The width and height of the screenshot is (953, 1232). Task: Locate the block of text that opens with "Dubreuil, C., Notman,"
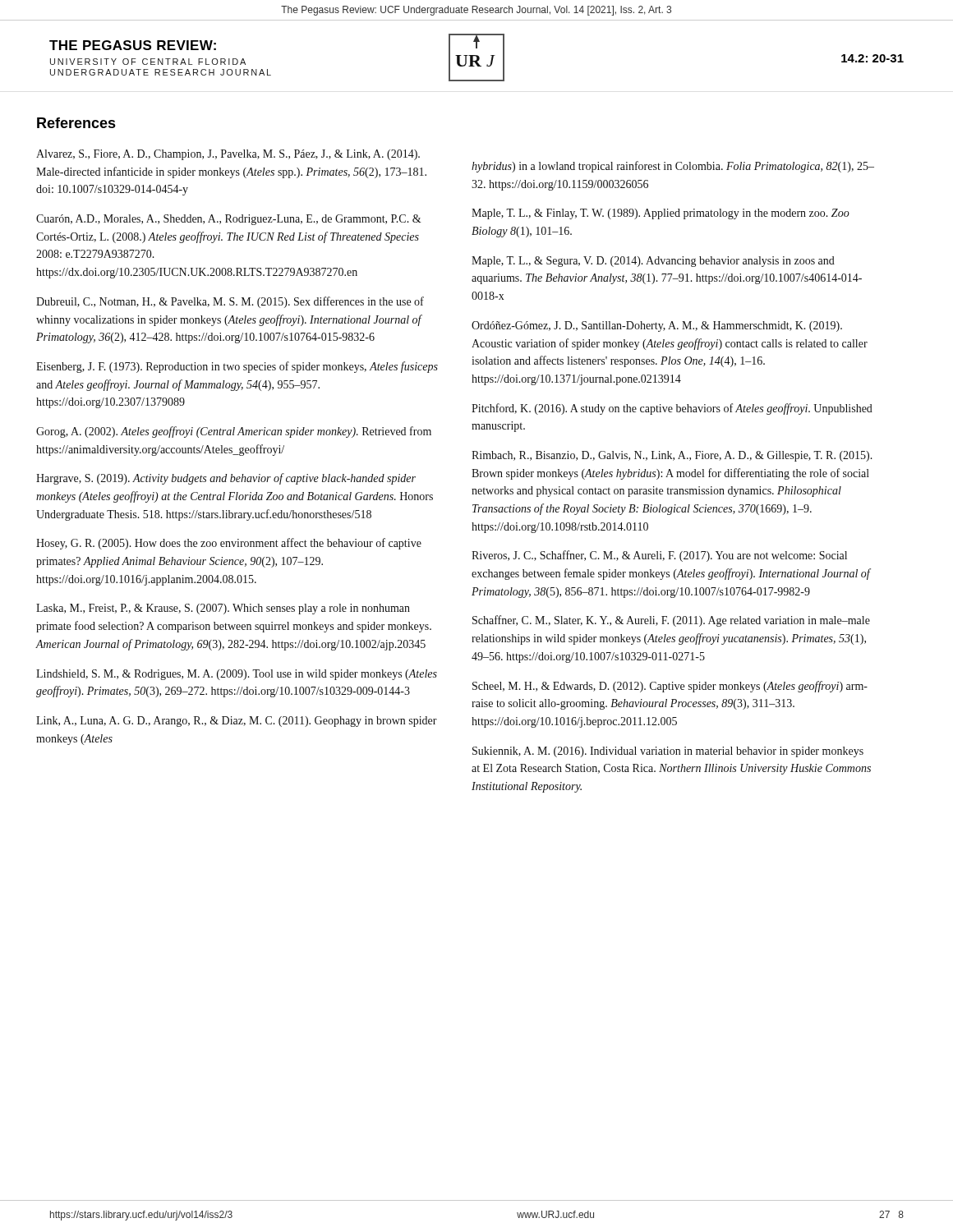point(230,320)
